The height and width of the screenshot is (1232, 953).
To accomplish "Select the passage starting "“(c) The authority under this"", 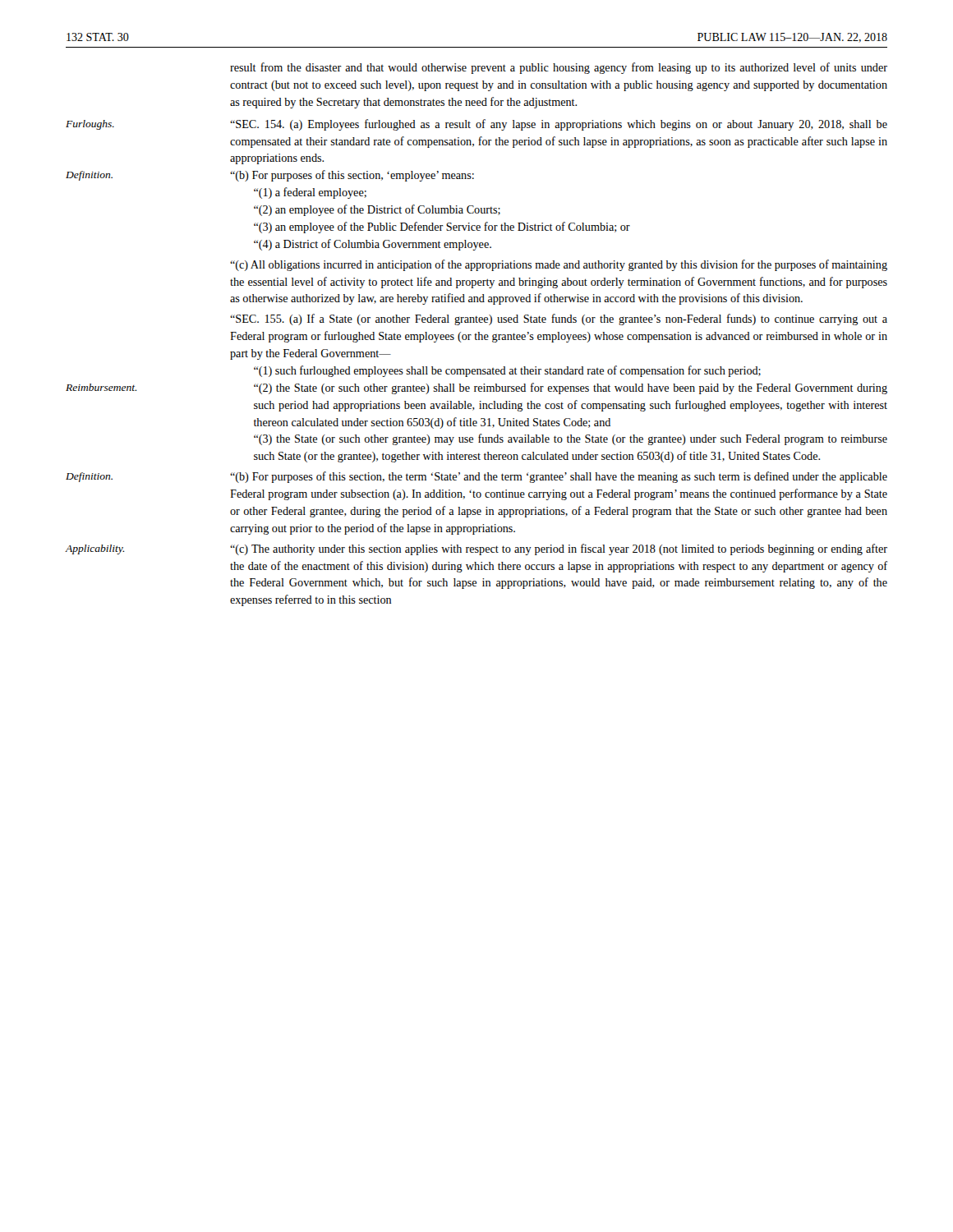I will point(559,574).
